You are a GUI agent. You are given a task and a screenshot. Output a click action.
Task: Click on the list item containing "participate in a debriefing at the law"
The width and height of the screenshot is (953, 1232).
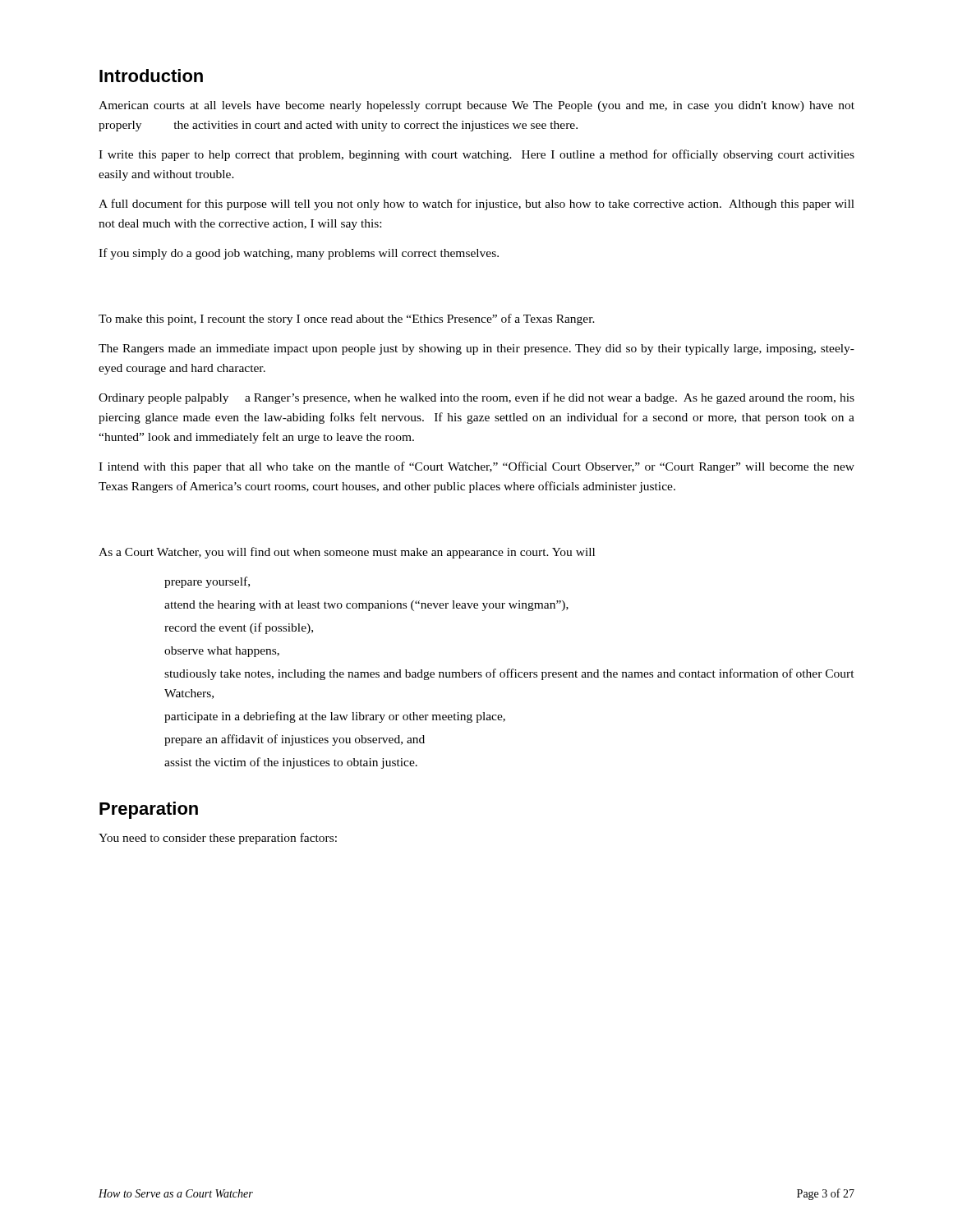pyautogui.click(x=335, y=716)
